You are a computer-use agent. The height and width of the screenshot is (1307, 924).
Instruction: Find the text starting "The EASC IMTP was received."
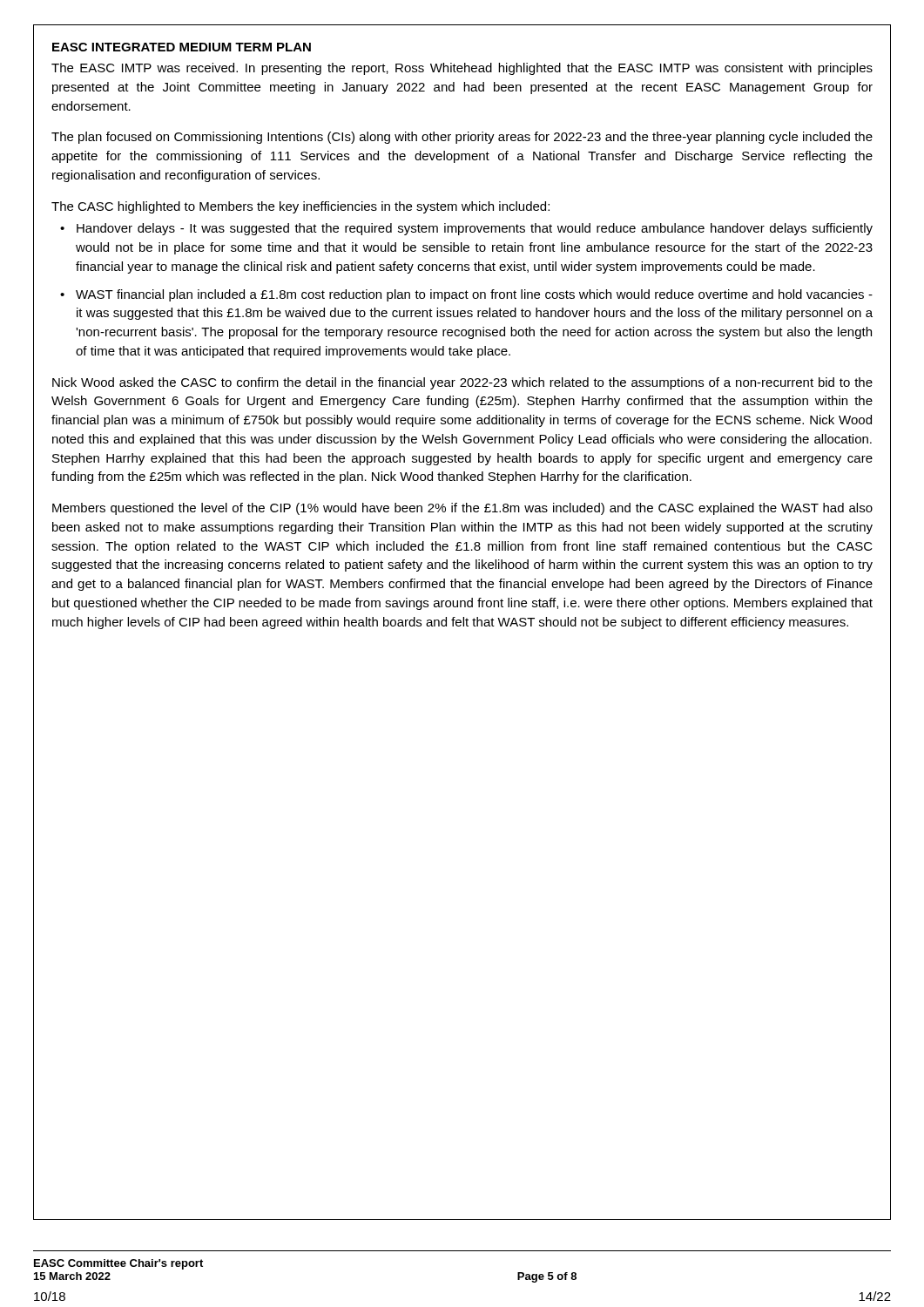pyautogui.click(x=462, y=86)
